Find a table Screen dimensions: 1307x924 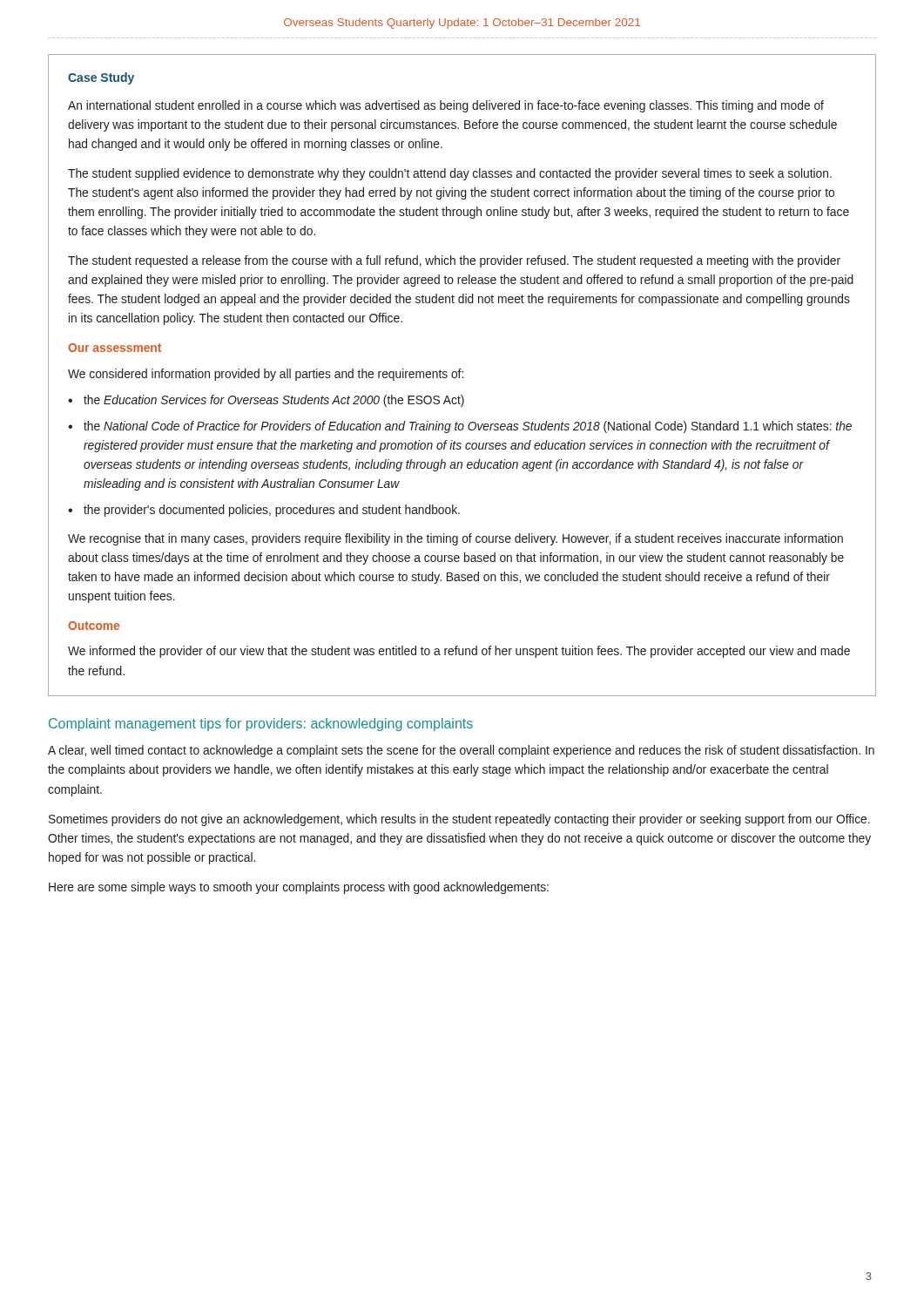tap(462, 375)
